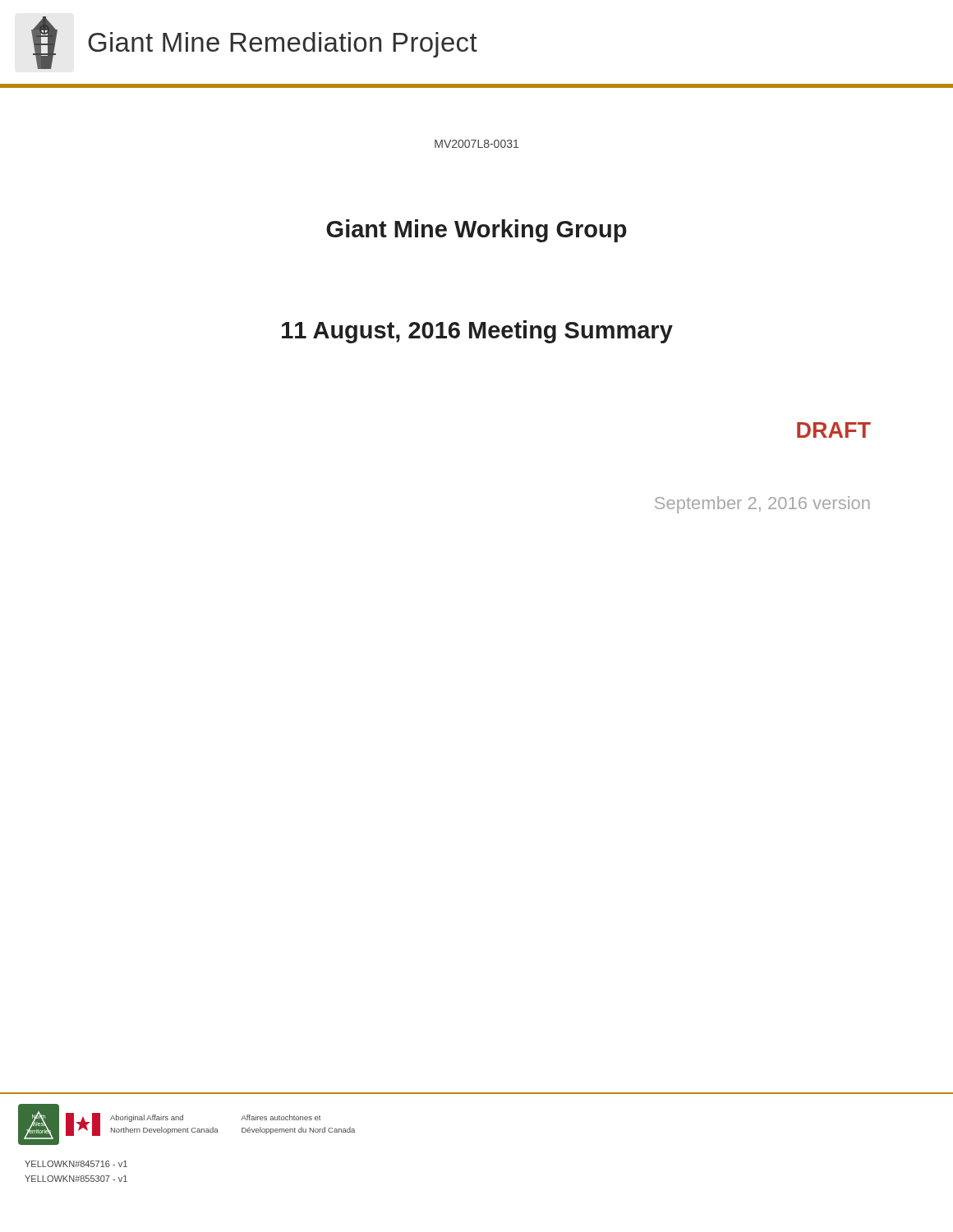The image size is (953, 1232).
Task: Navigate to the text block starting "September 2, 2016 version"
Action: 762,503
